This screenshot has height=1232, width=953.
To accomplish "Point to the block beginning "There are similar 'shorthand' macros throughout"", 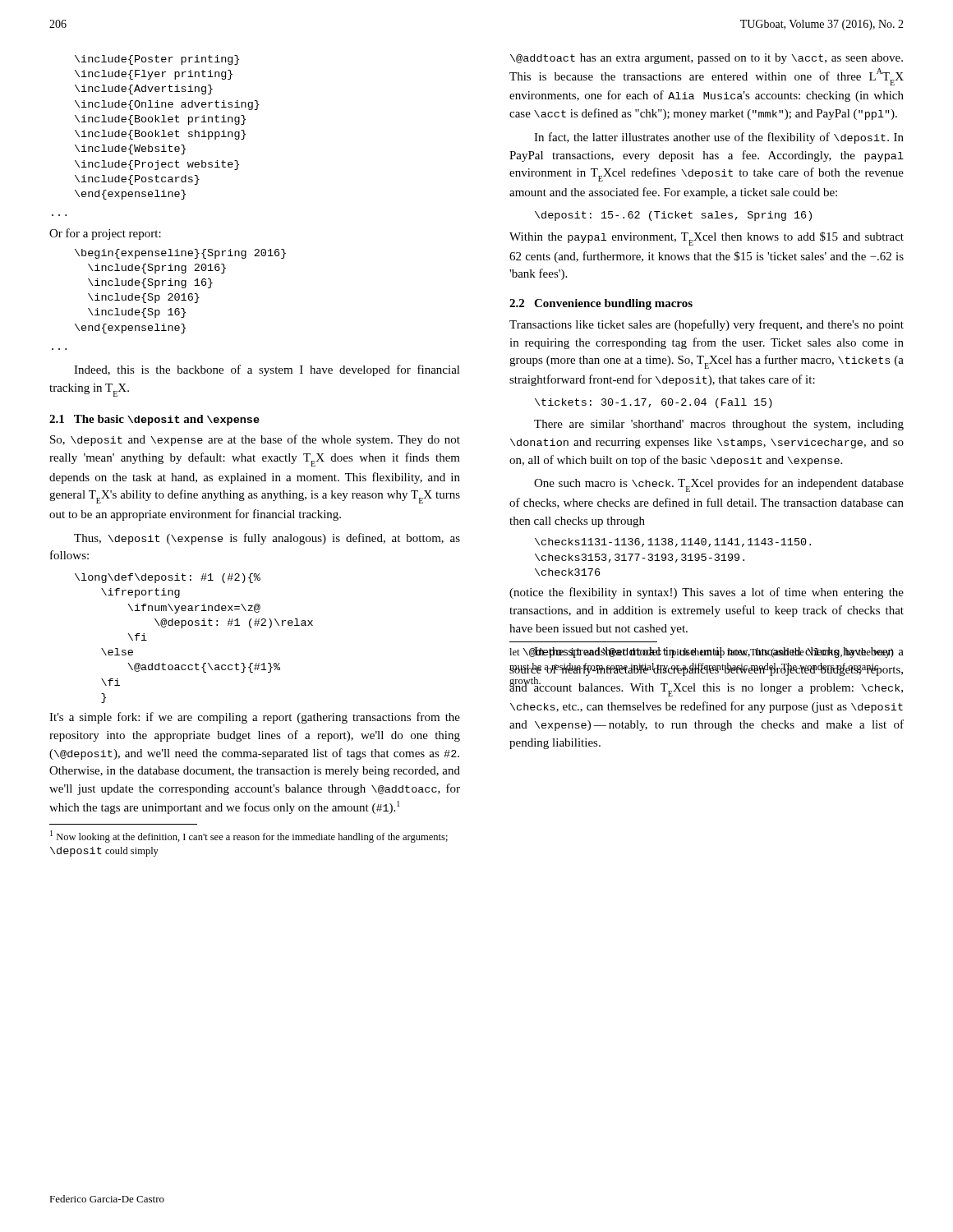I will 707,442.
